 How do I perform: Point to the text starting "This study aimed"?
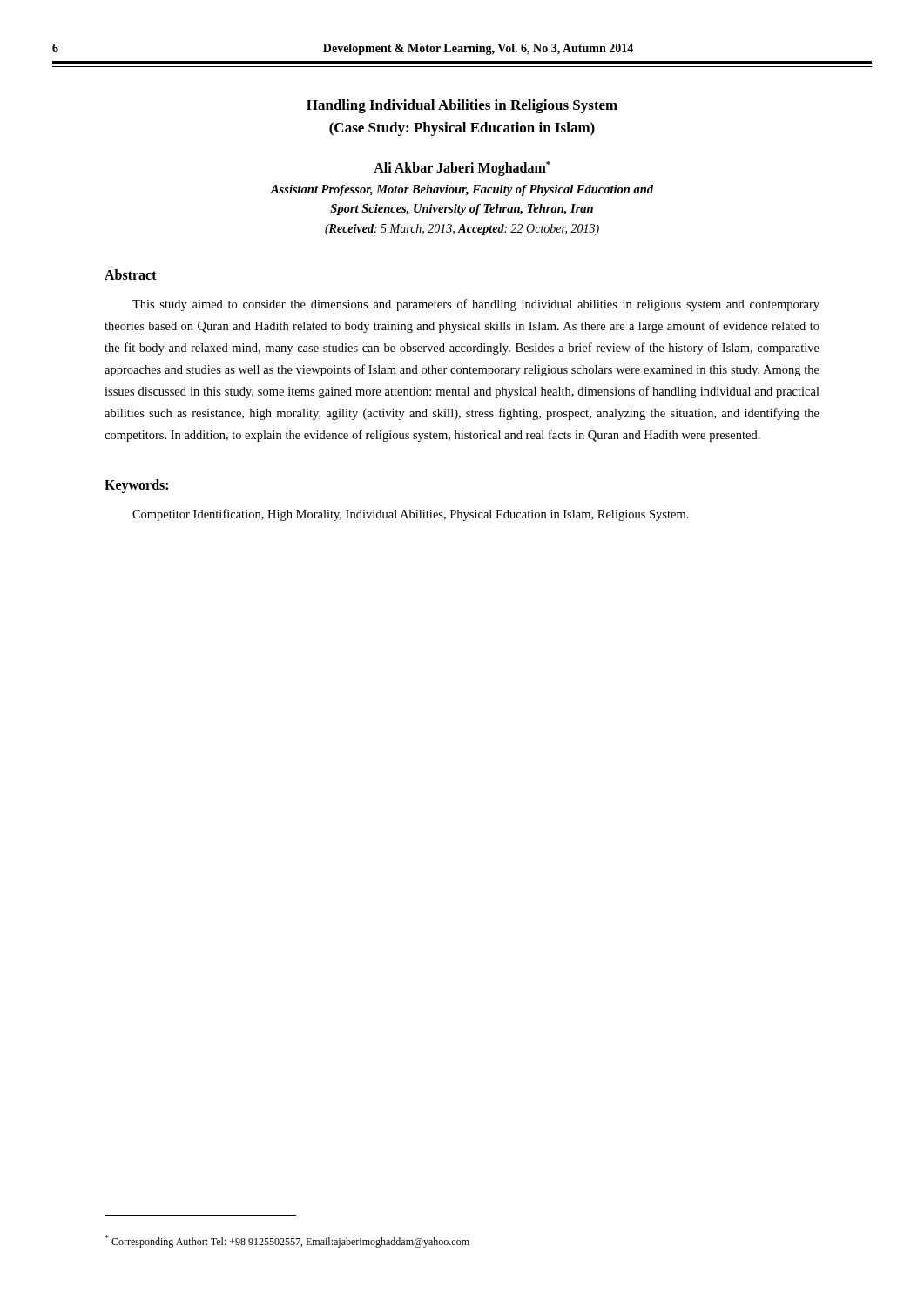tap(462, 369)
